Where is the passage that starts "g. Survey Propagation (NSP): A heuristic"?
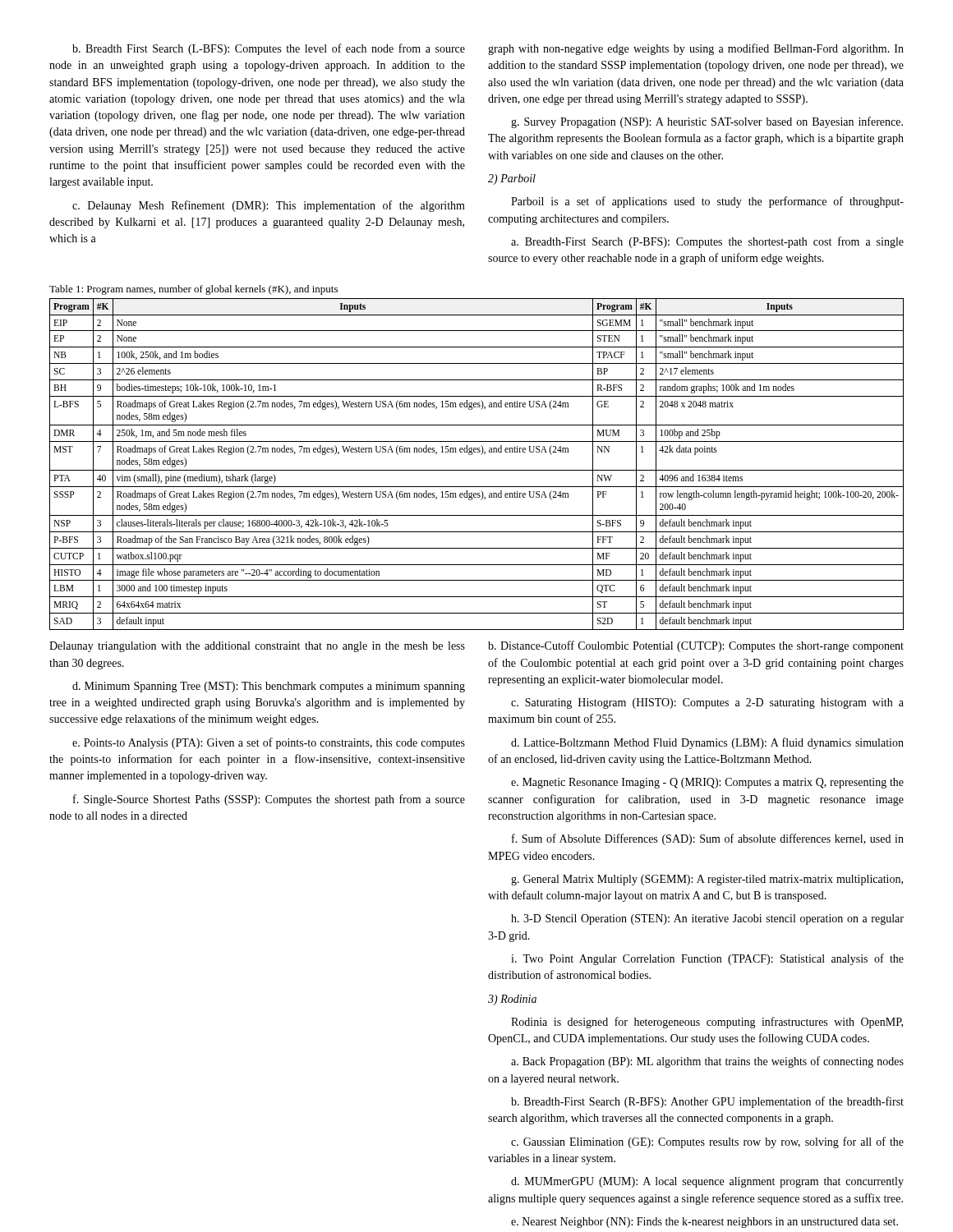The width and height of the screenshot is (953, 1232). point(696,139)
